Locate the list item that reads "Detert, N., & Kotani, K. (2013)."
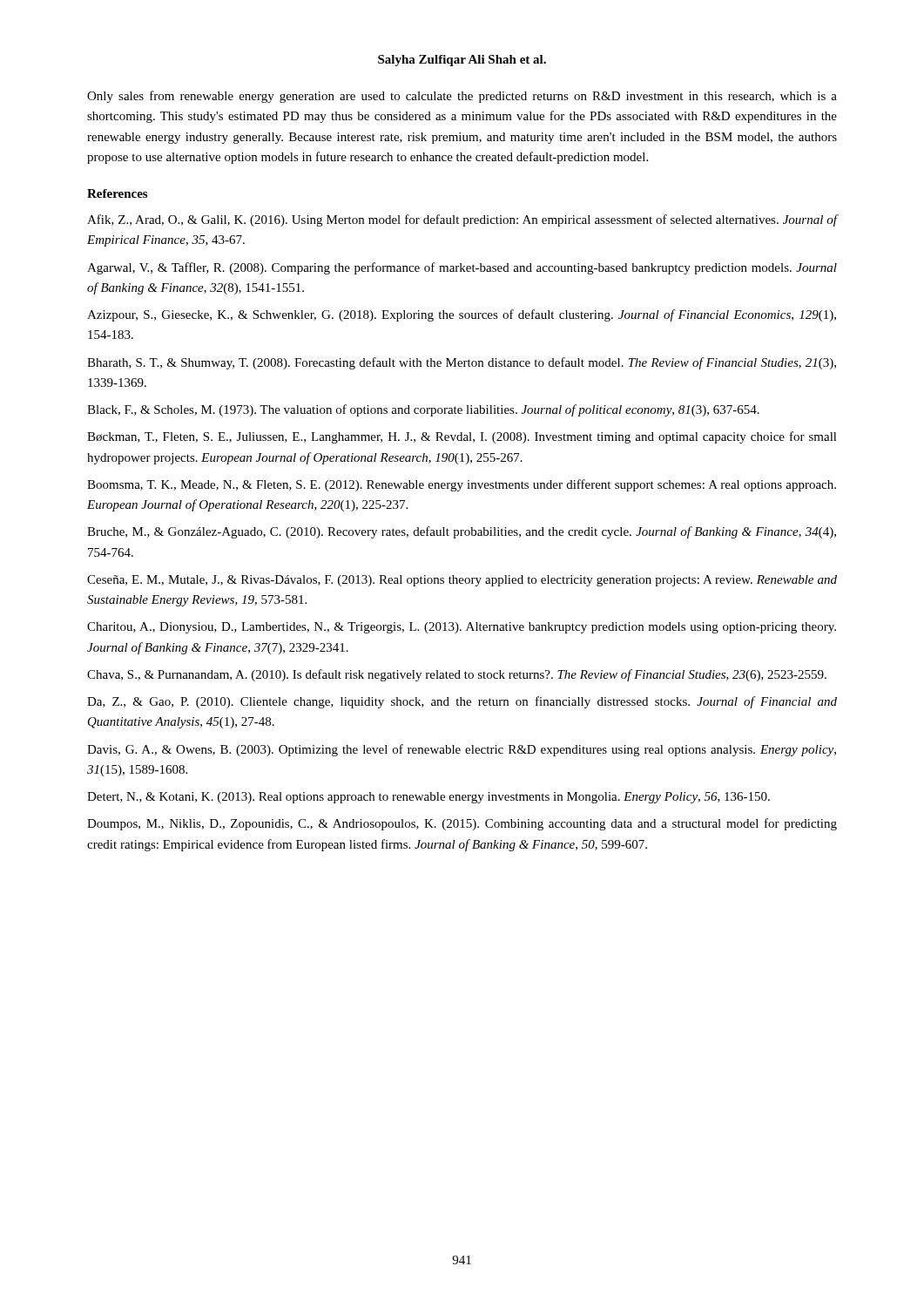Screen dimensions: 1307x924 point(429,796)
